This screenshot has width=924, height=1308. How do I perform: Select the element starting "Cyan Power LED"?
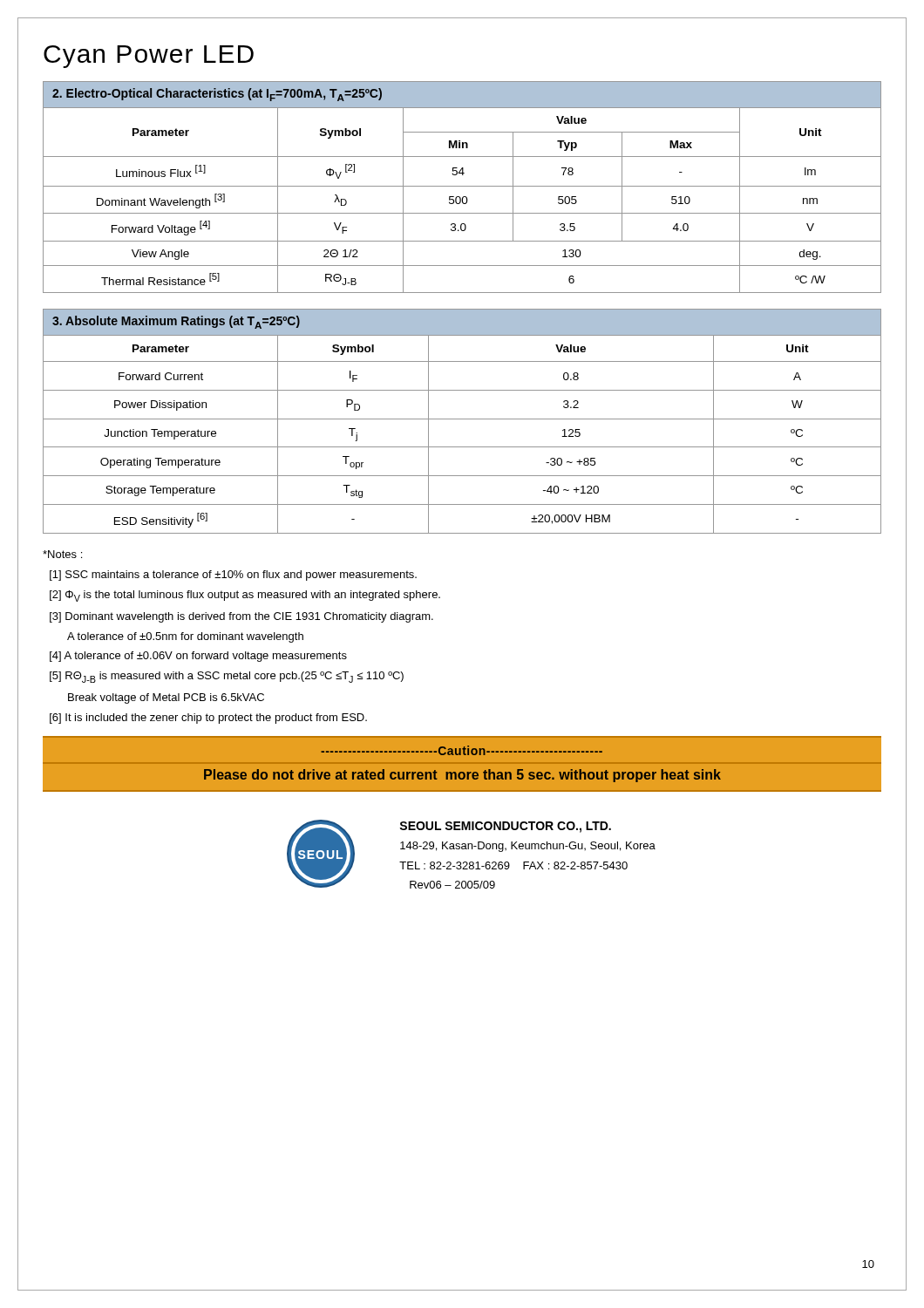pos(149,57)
